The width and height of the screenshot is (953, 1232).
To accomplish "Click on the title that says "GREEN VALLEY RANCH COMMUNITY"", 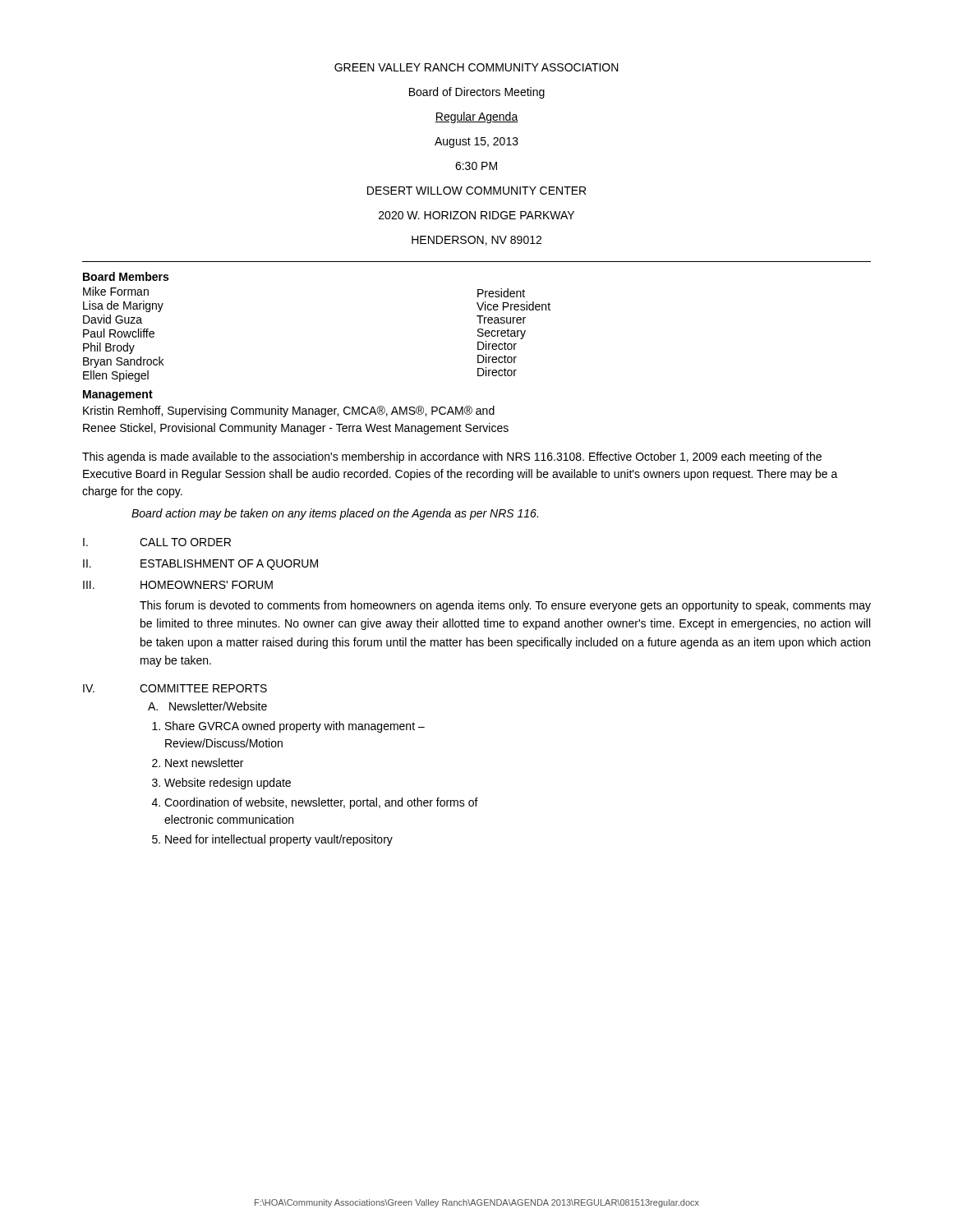I will tap(476, 154).
